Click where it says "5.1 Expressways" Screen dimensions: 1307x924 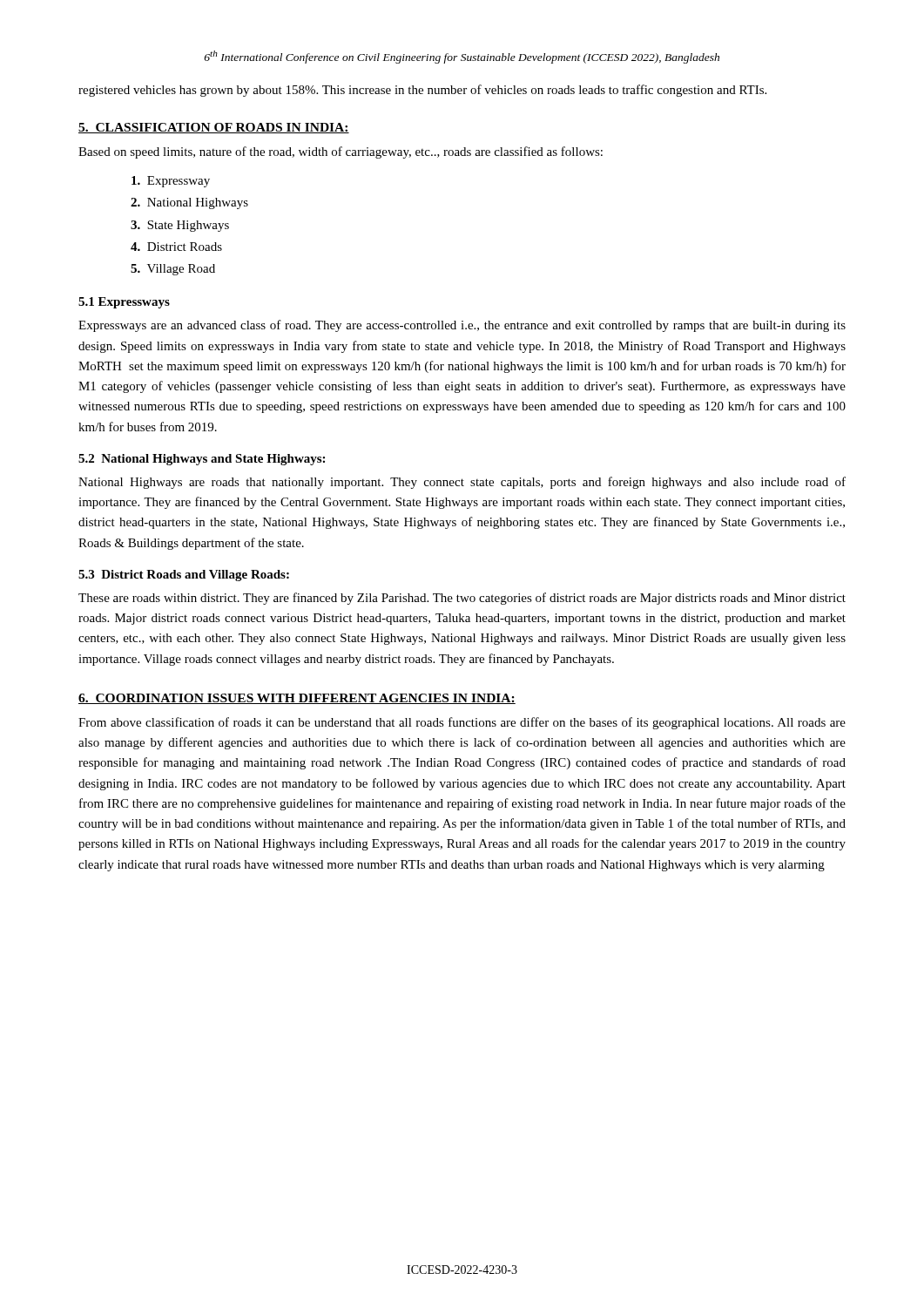coord(124,302)
